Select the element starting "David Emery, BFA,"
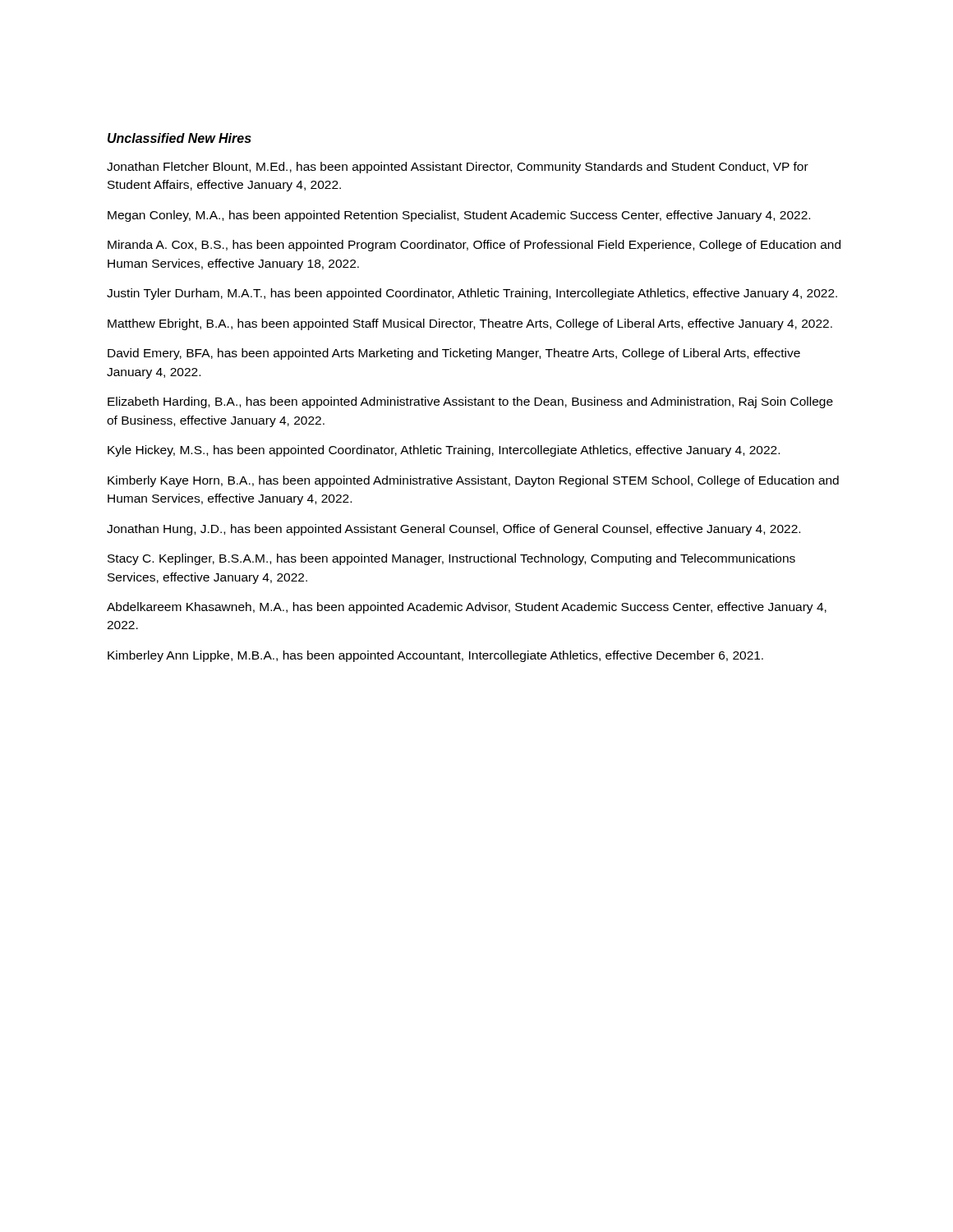 point(454,362)
